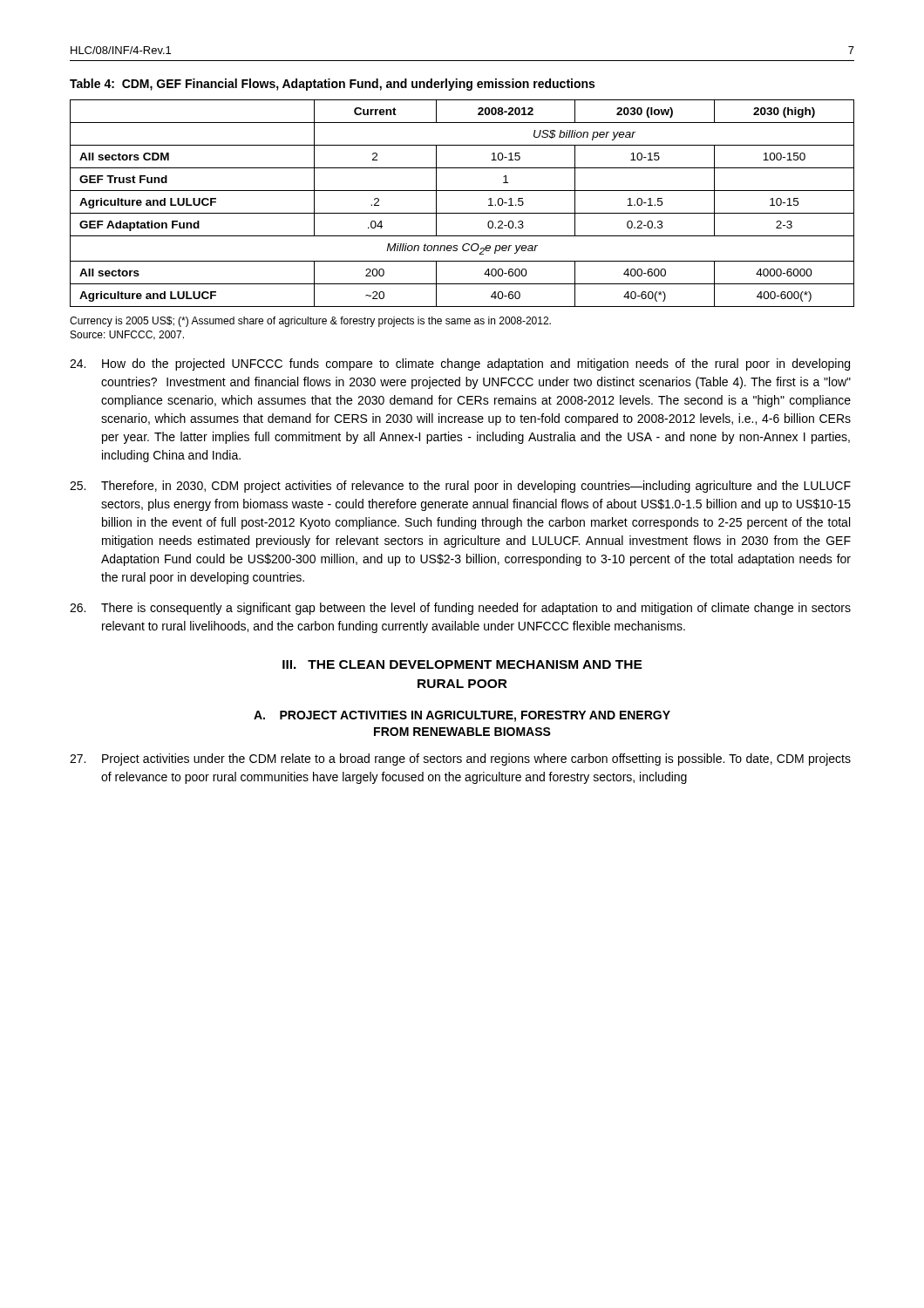The width and height of the screenshot is (924, 1308).
Task: Select the footnote that says "Currency is 2005 US$; (*)"
Action: [x=311, y=328]
